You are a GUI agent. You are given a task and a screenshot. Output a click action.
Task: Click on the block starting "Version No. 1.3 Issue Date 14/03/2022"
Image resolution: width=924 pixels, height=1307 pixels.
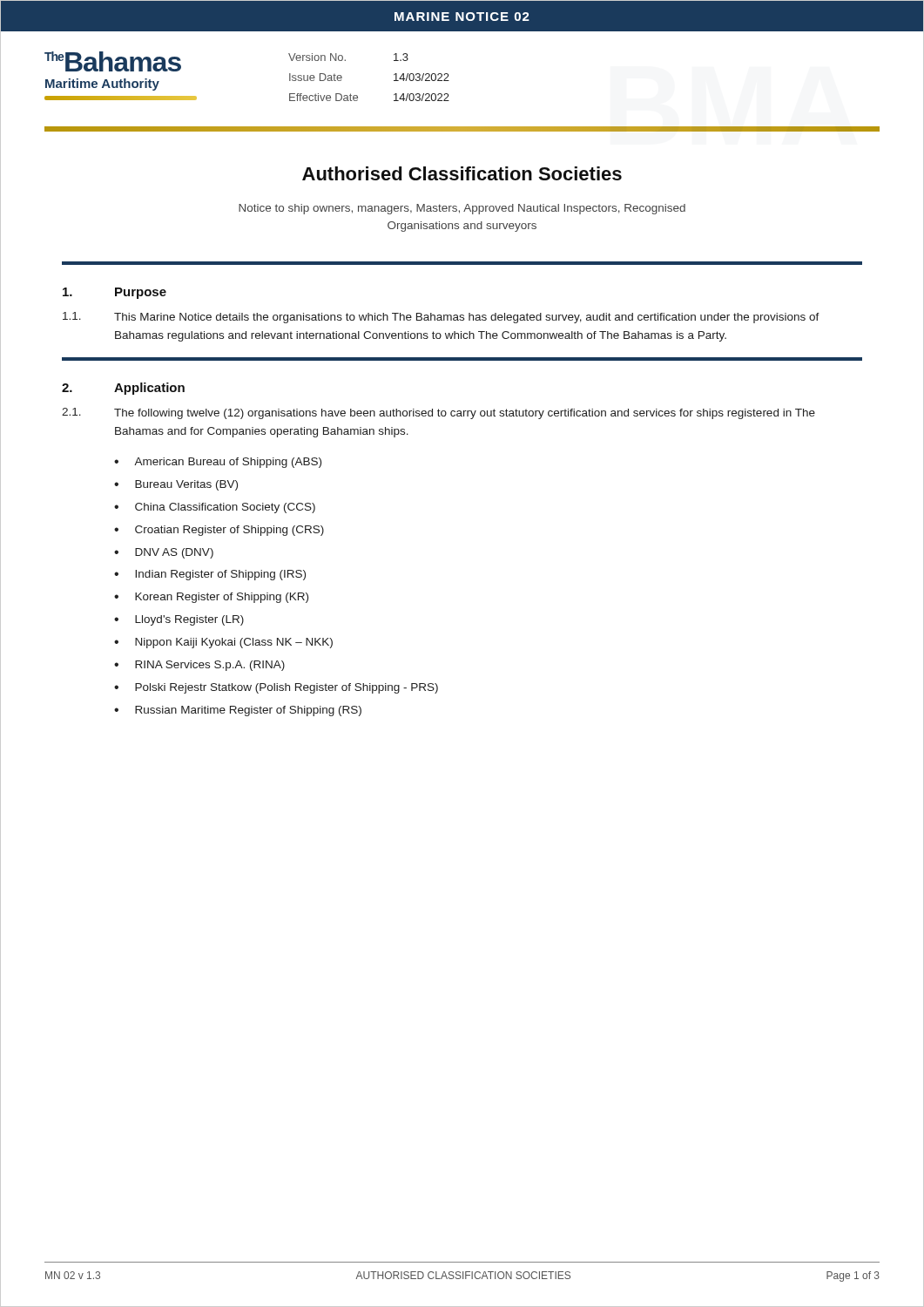pyautogui.click(x=348, y=57)
